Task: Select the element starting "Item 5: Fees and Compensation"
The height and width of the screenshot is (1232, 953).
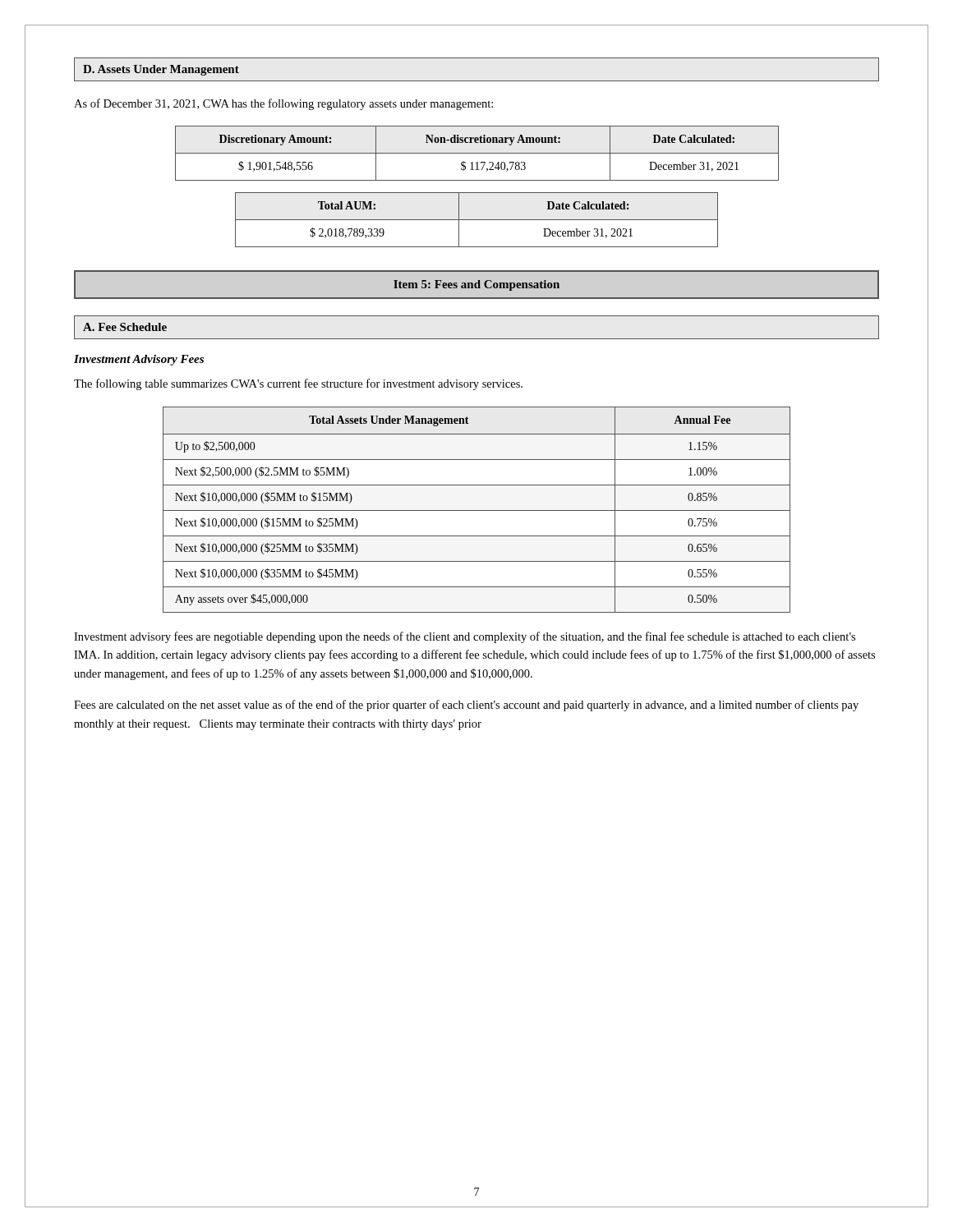Action: pos(476,285)
